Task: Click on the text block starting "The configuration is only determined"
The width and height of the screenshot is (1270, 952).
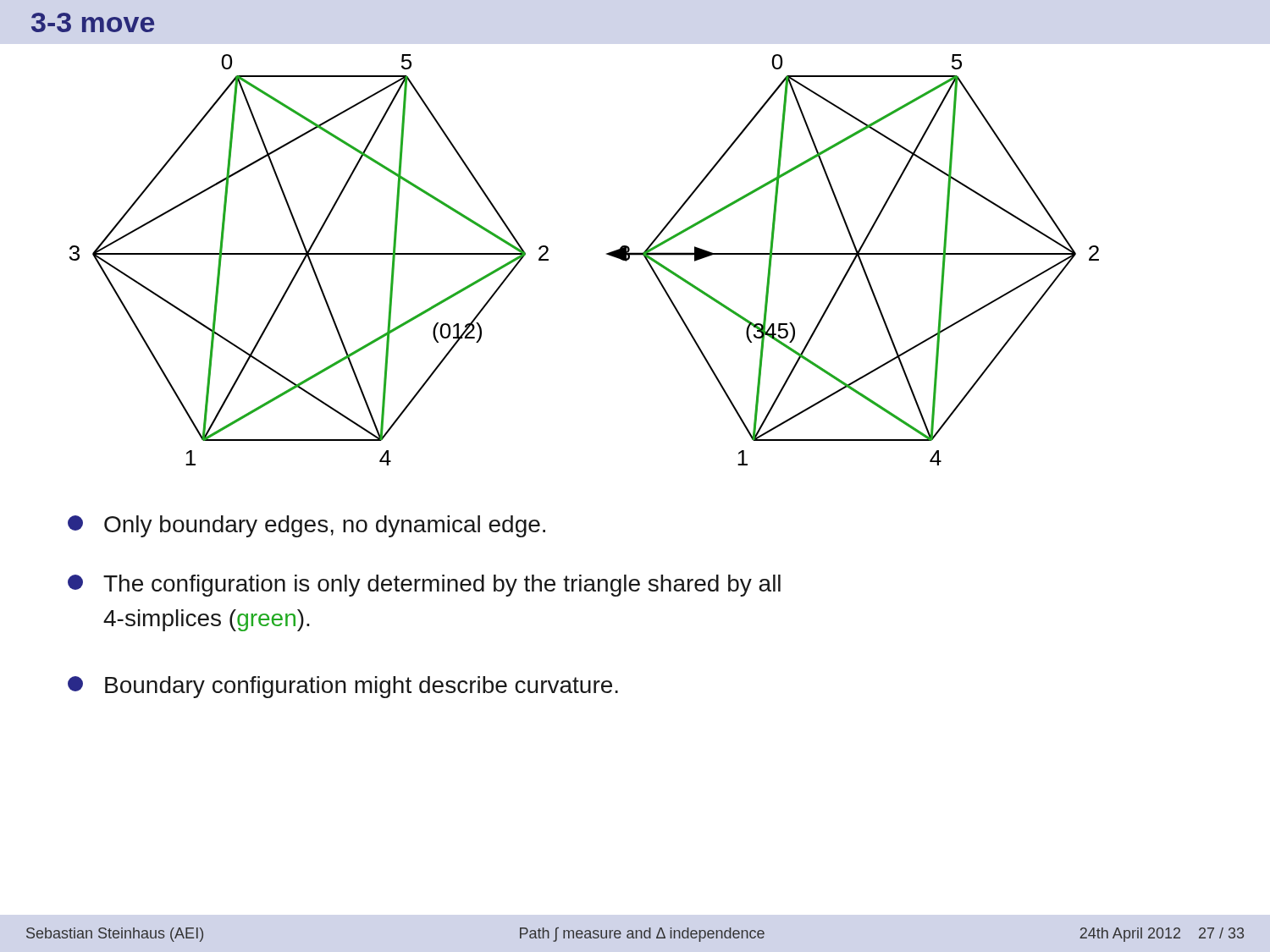Action: tap(425, 601)
